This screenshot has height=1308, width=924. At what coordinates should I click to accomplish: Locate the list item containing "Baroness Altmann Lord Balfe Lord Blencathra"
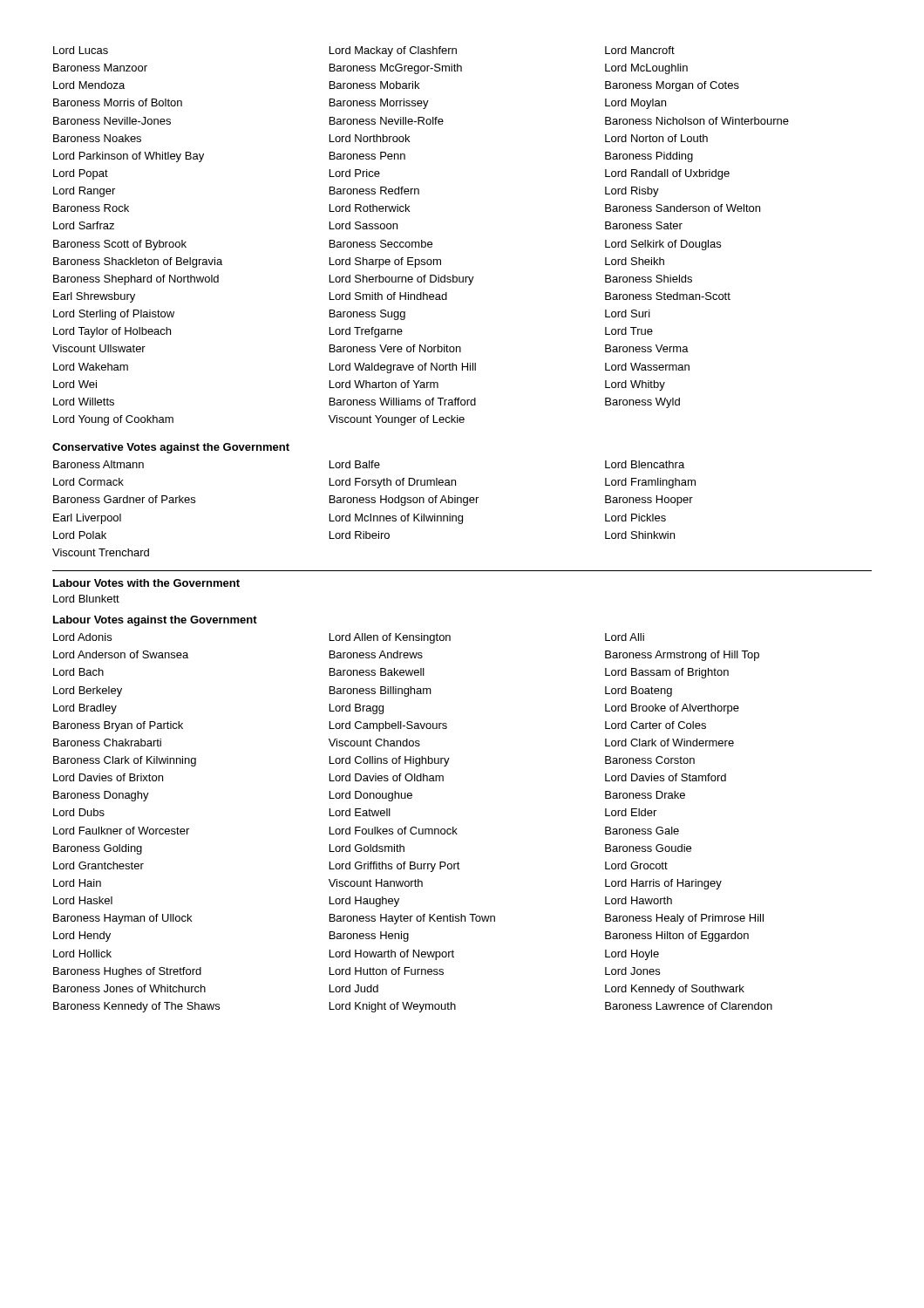pos(462,509)
